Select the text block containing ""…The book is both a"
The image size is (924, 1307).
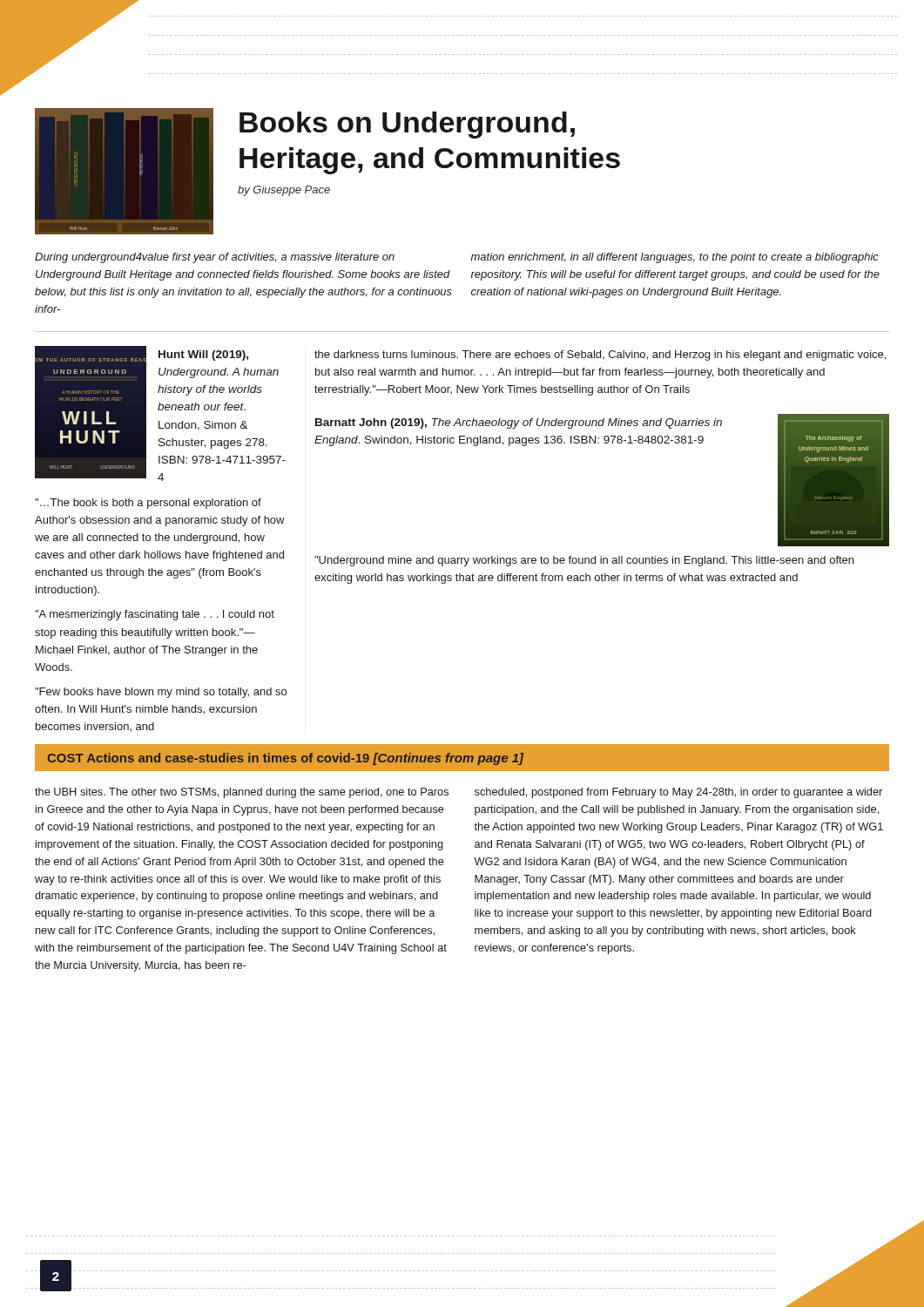pos(160,546)
